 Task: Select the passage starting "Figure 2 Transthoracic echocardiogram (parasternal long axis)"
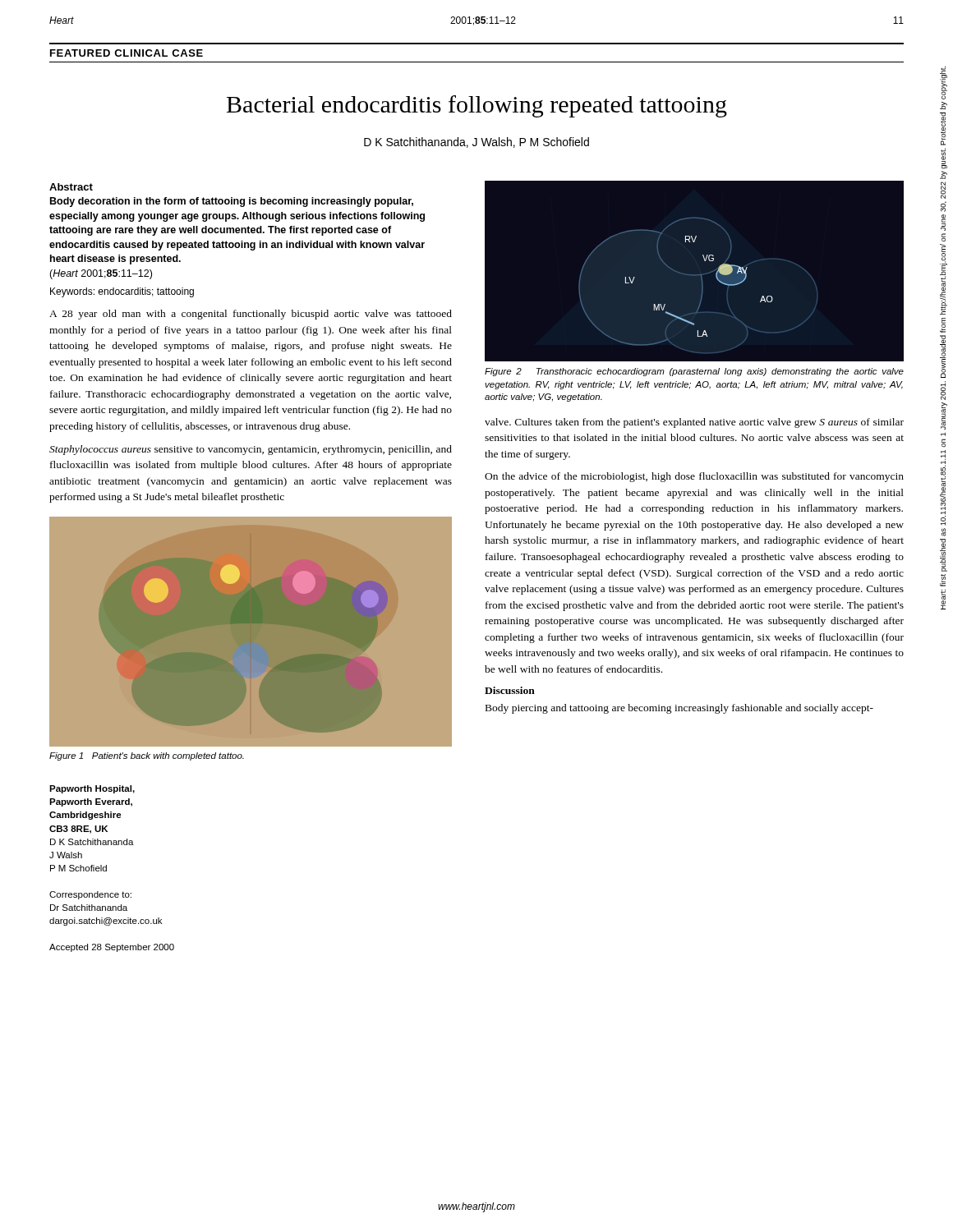click(694, 384)
